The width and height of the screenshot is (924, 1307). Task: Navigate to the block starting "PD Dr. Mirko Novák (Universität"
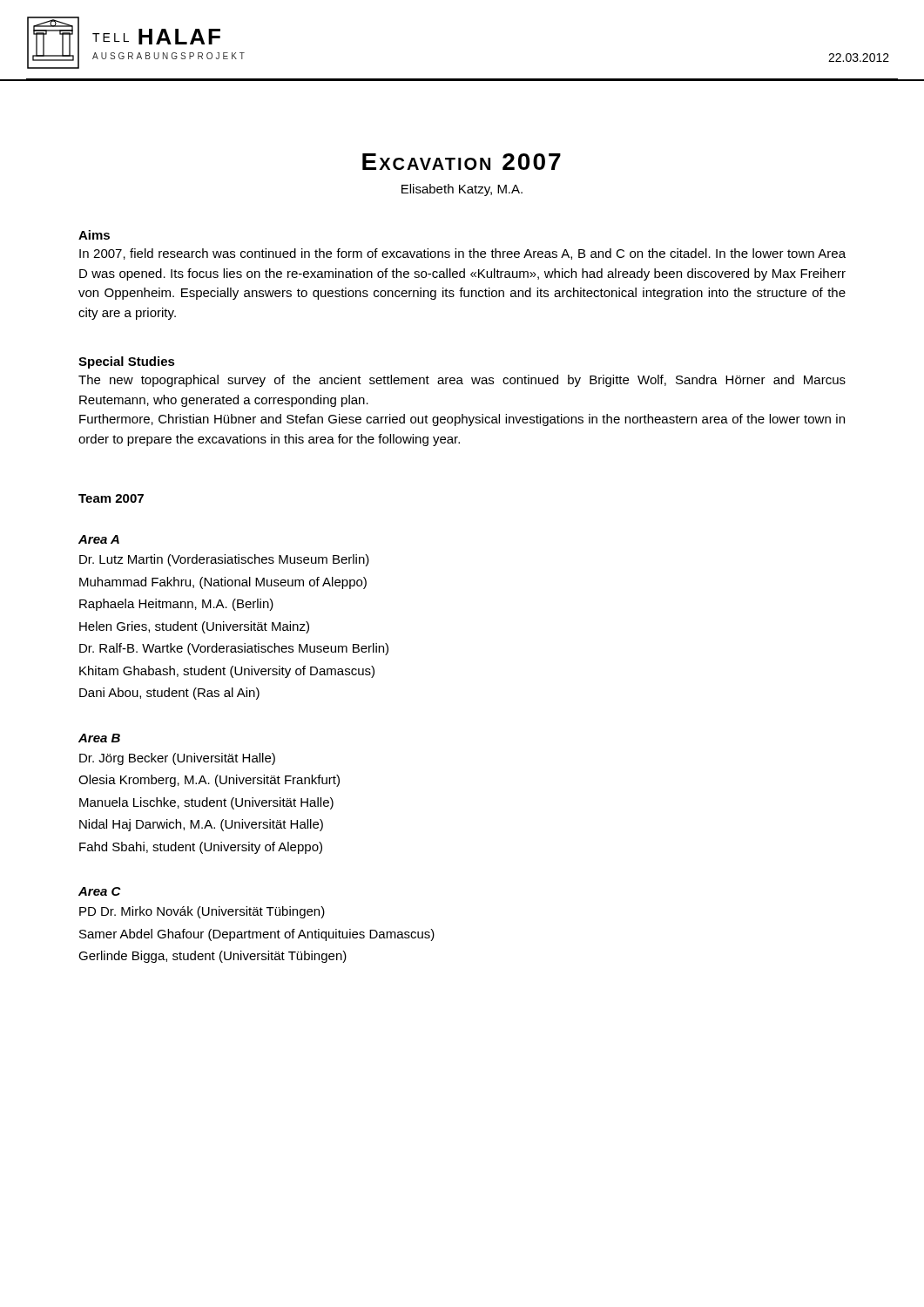(x=202, y=912)
